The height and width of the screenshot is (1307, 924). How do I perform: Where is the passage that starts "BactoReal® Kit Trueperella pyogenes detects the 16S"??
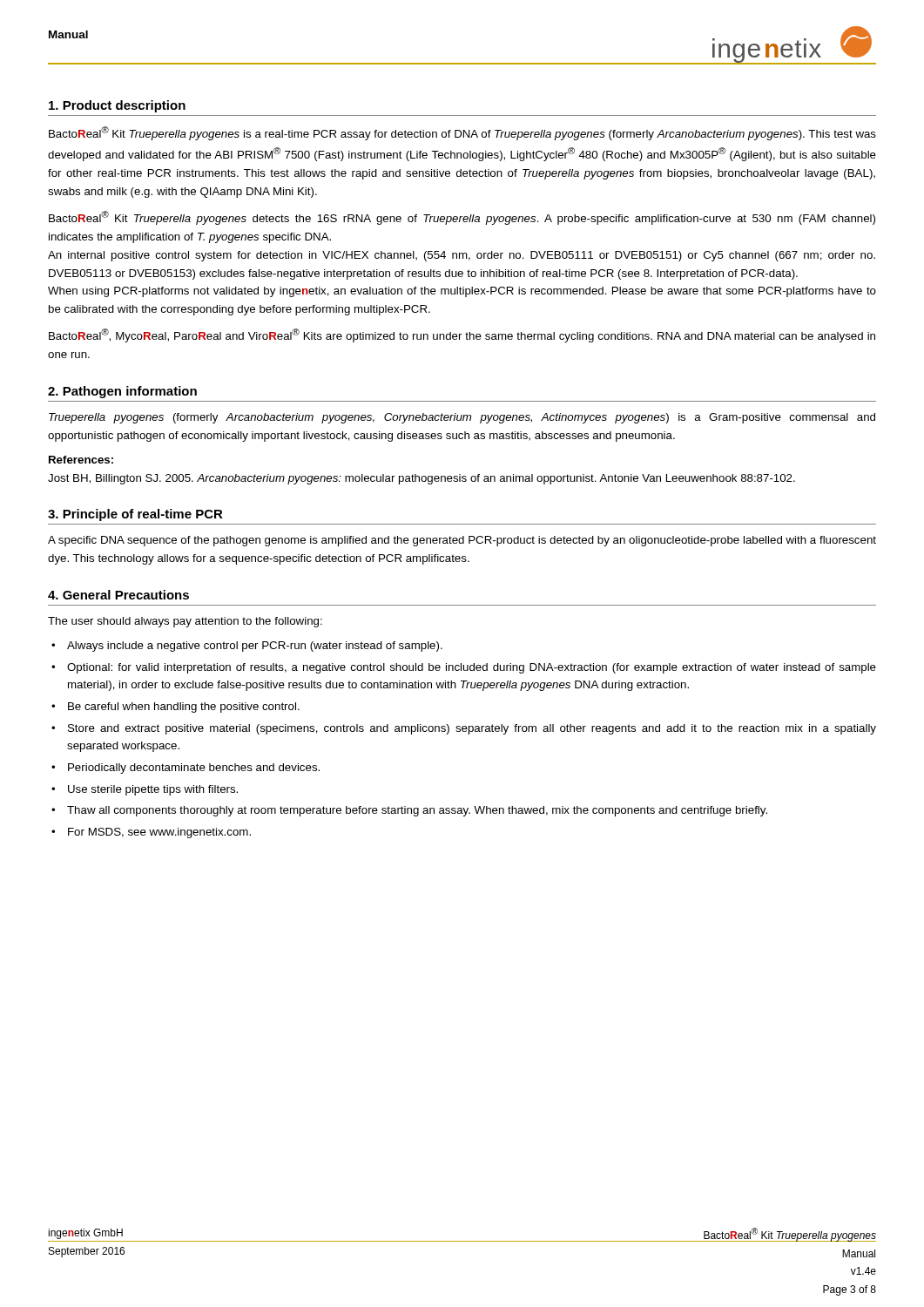pos(462,263)
